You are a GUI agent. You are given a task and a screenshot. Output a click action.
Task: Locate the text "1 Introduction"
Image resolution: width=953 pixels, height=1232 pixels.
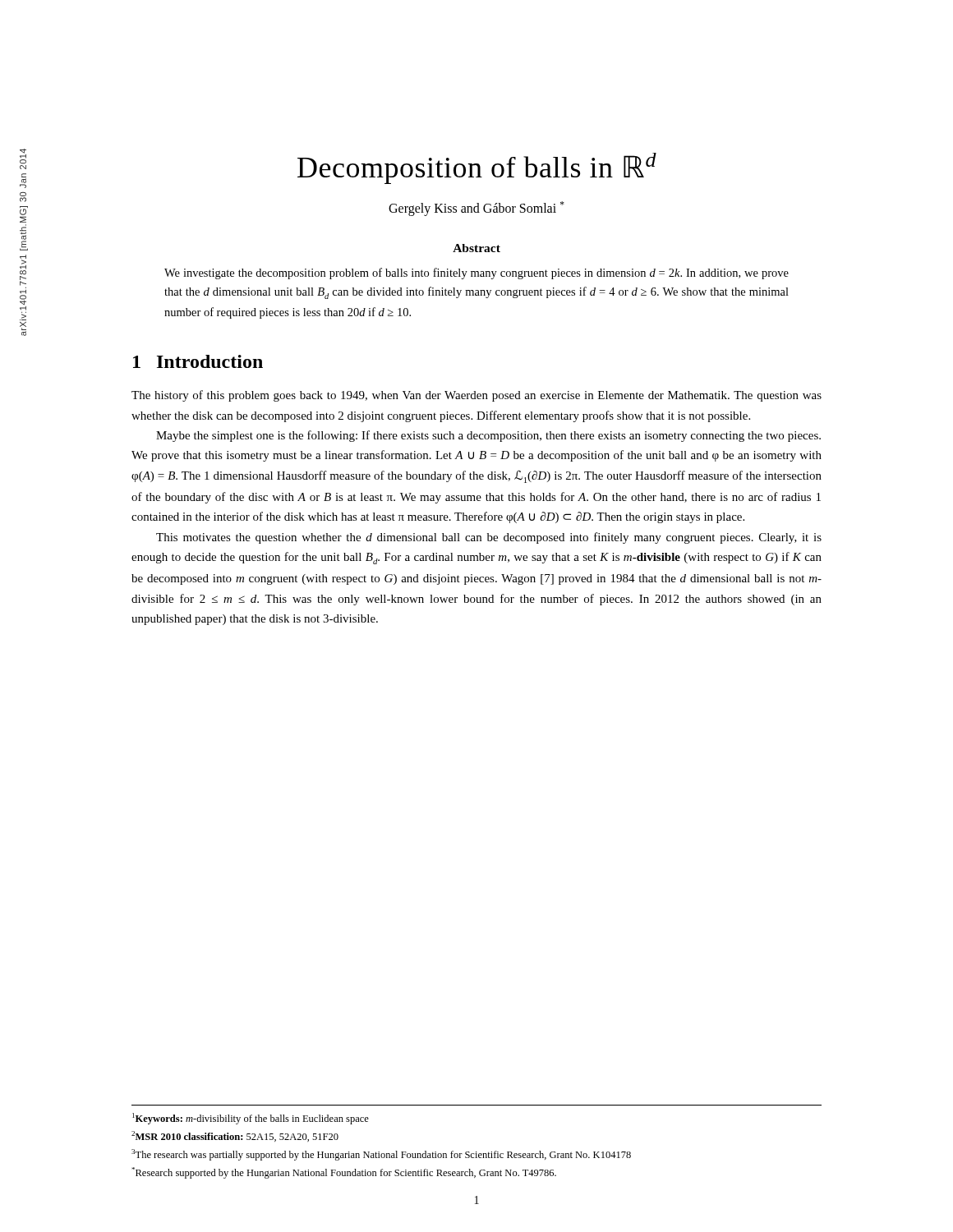197,362
